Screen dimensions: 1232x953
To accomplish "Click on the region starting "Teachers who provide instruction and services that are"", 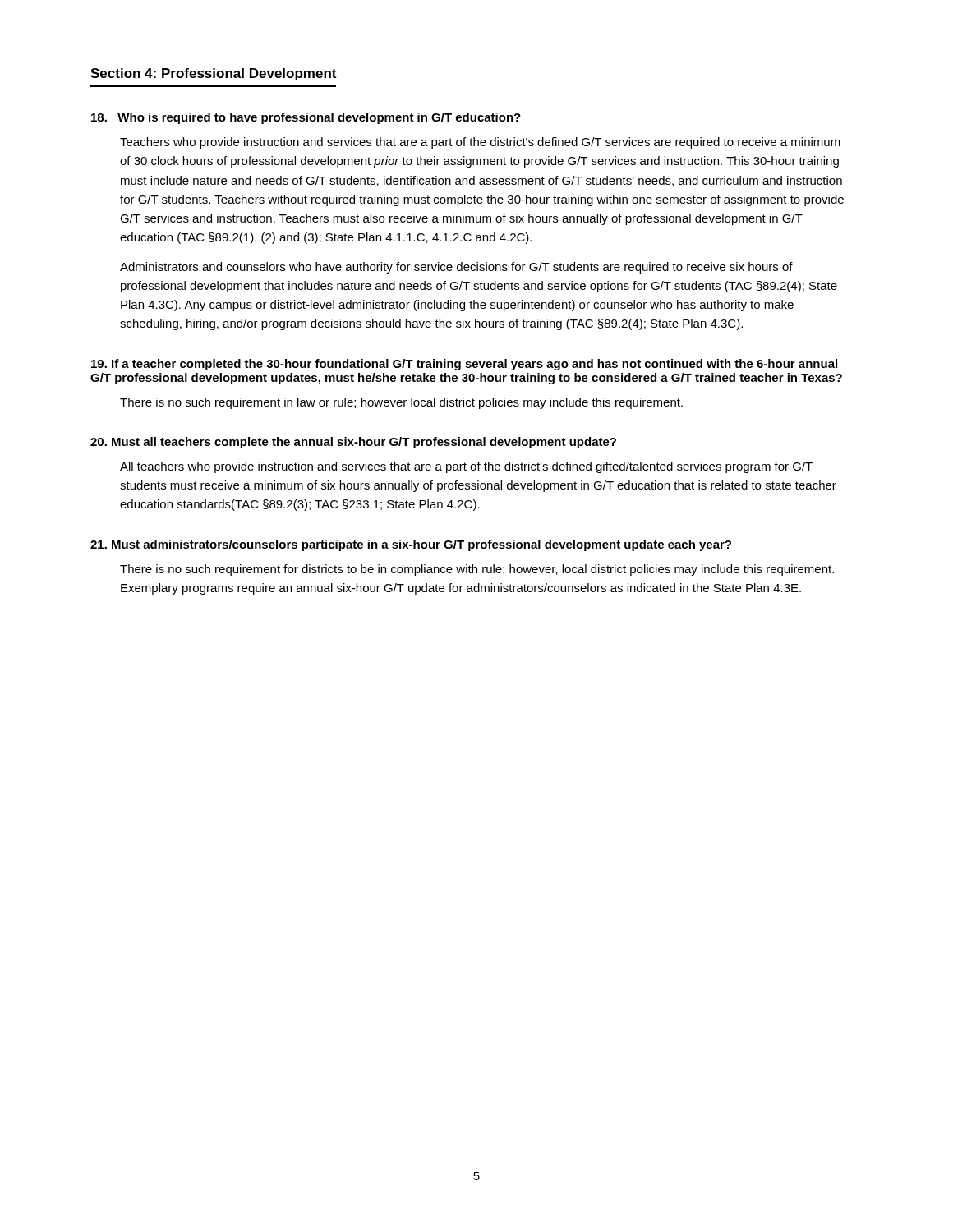I will point(482,189).
